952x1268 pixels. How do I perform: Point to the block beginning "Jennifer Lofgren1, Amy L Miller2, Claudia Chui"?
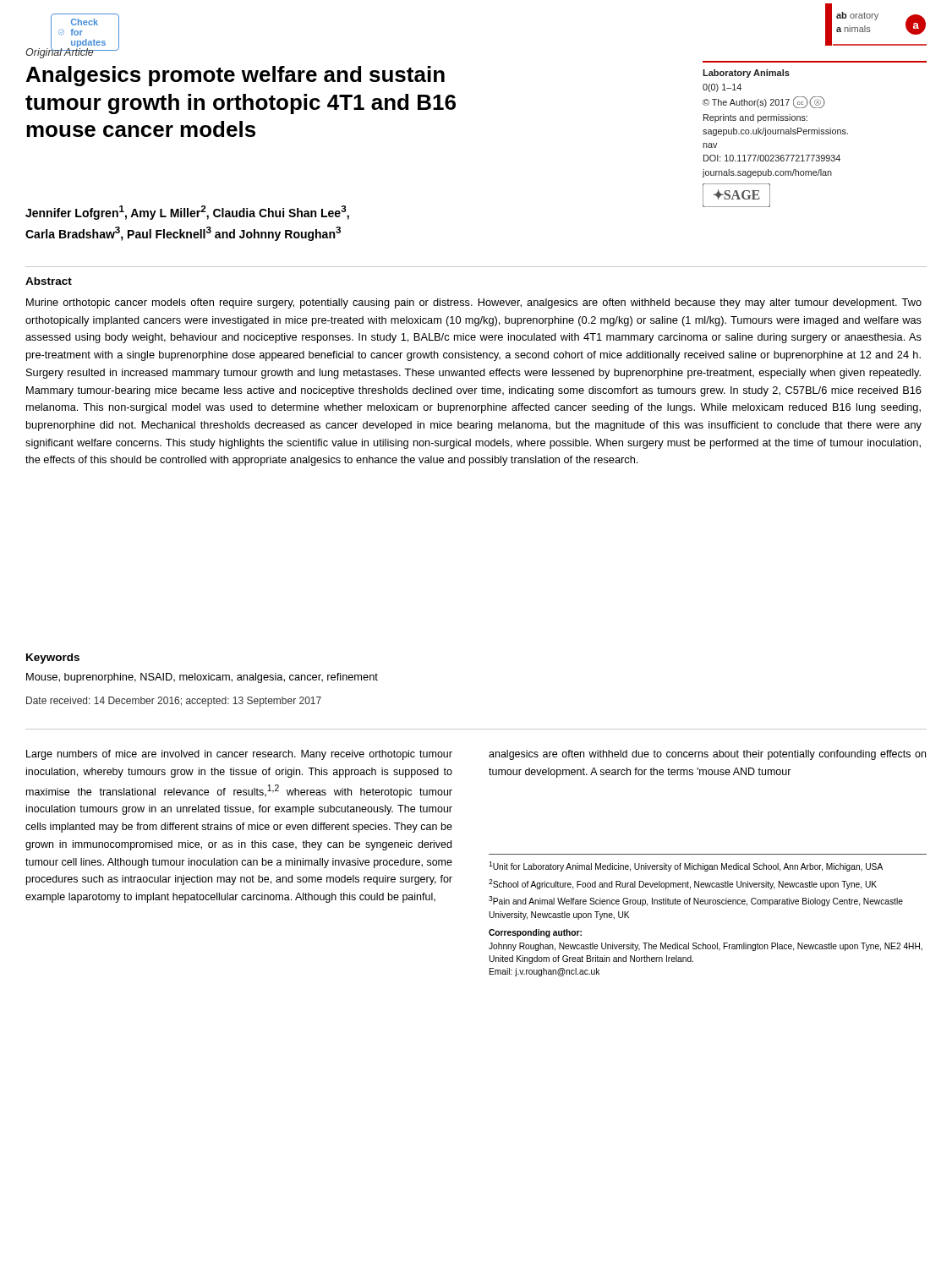pos(187,222)
